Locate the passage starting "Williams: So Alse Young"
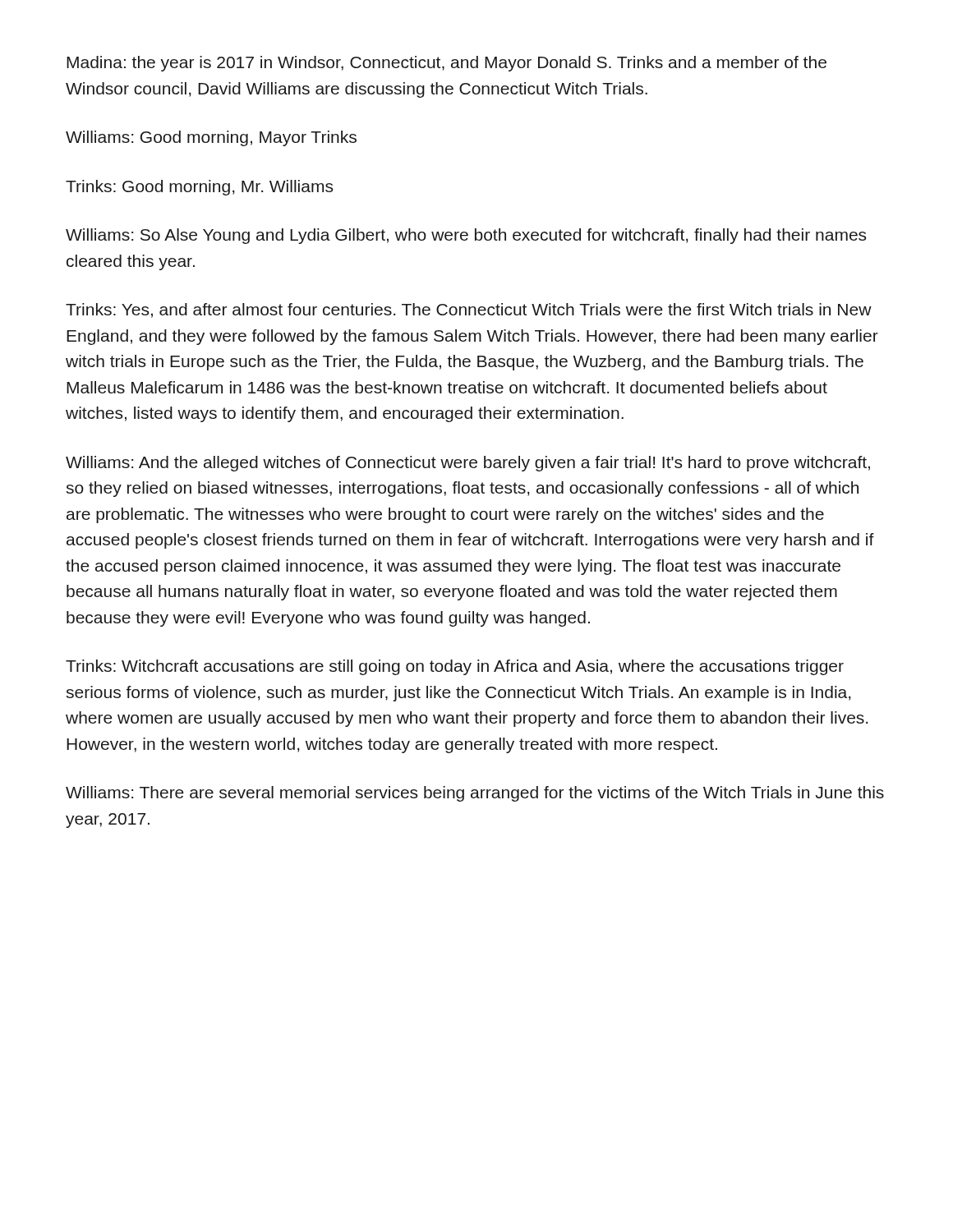 coord(466,247)
